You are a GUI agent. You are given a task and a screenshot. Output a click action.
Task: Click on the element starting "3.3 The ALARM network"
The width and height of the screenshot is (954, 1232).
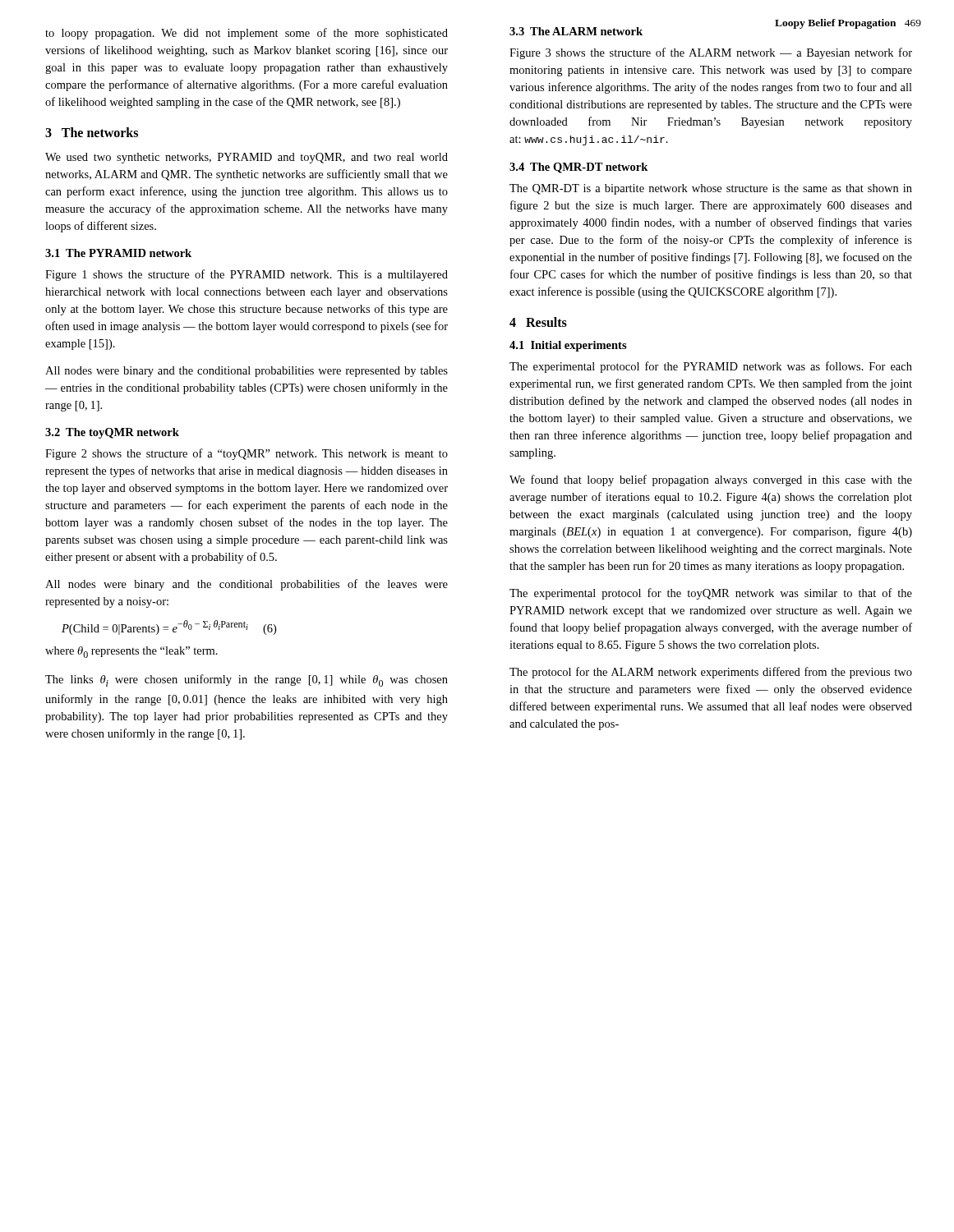tap(576, 31)
